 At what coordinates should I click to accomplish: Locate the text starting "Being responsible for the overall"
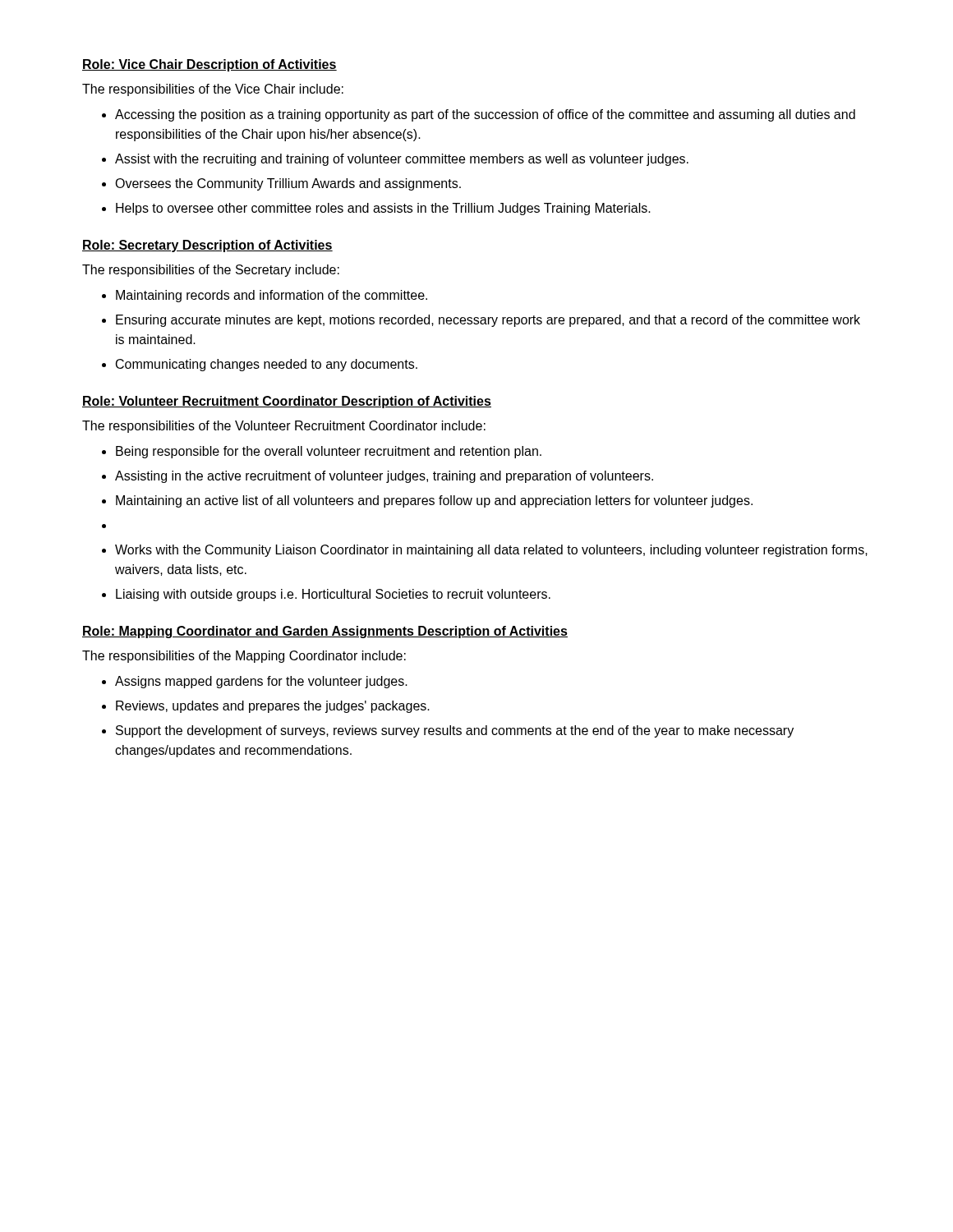tap(329, 451)
